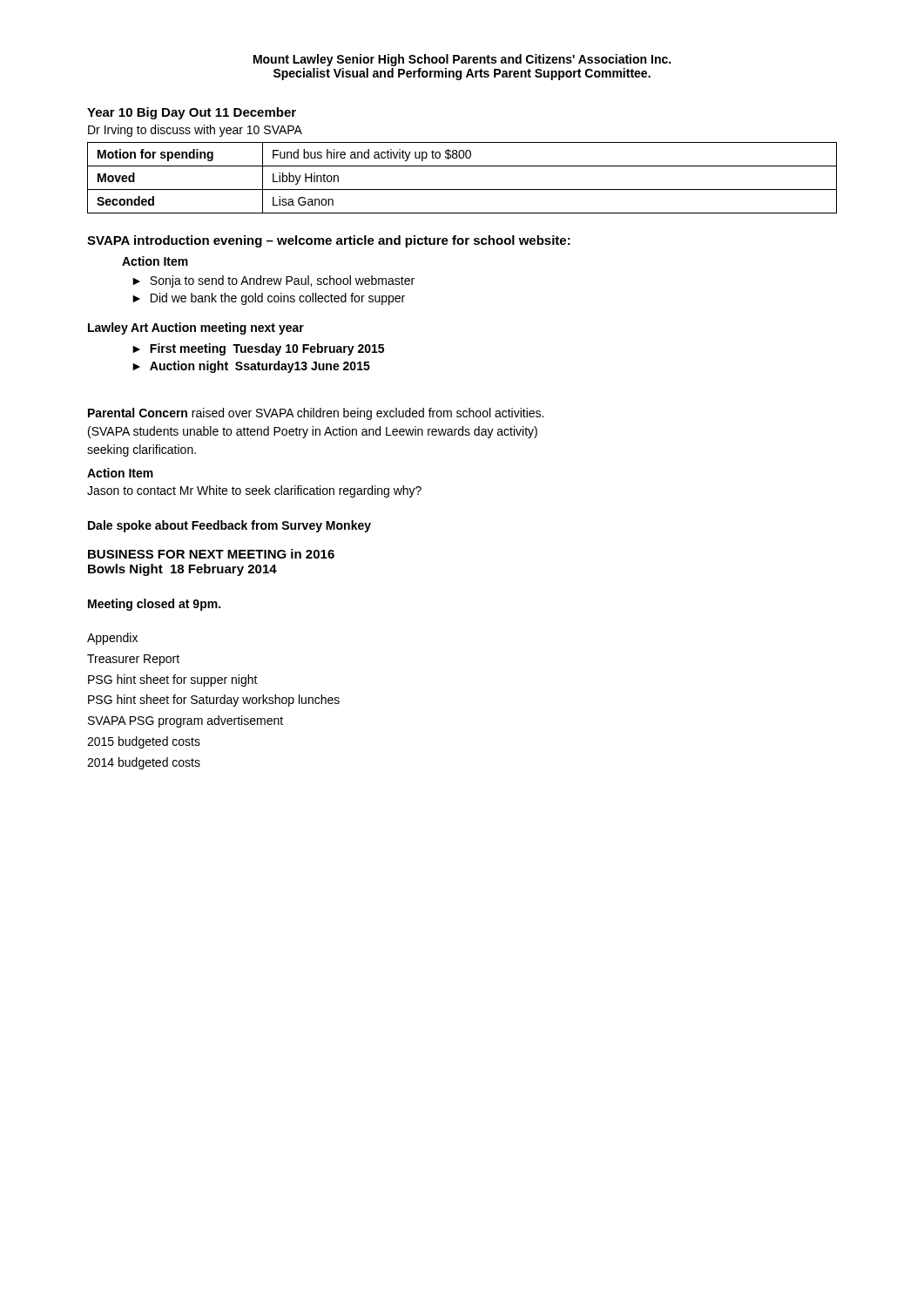The width and height of the screenshot is (924, 1307).
Task: Click on the region starting "Meeting closed at 9pm."
Action: (154, 604)
